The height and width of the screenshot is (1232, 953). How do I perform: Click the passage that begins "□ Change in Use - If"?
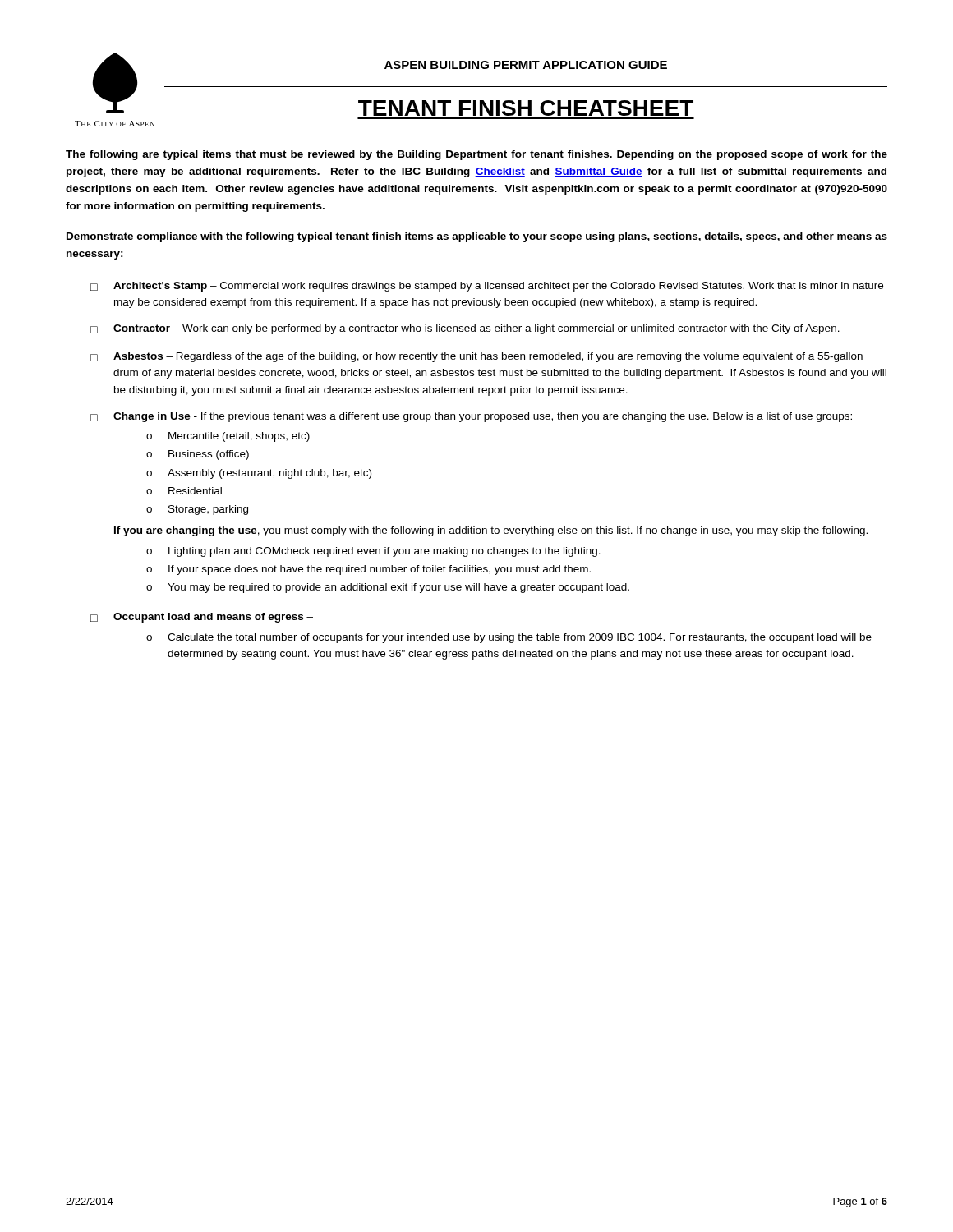pos(471,417)
